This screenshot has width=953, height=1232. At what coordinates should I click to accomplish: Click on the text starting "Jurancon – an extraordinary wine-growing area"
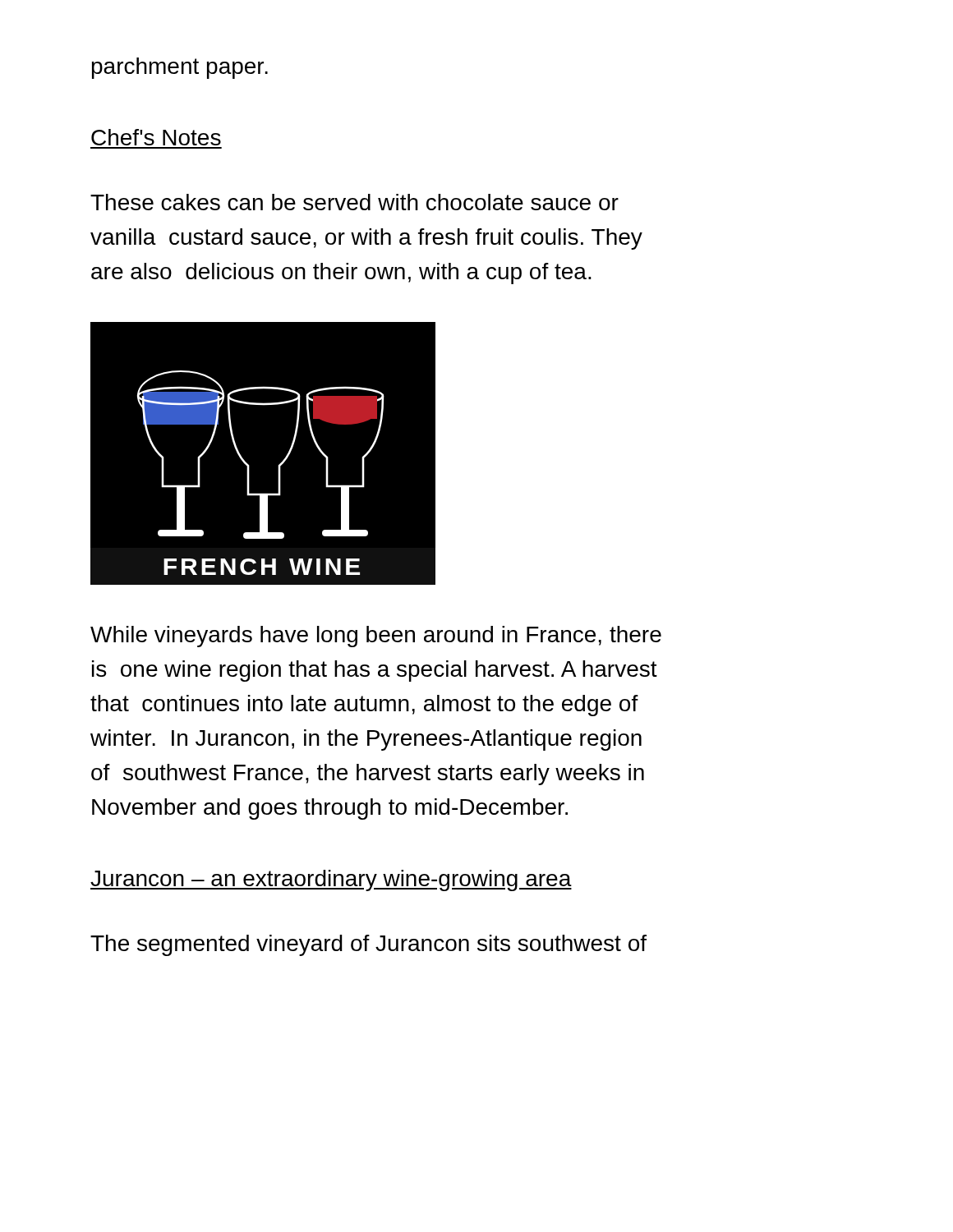pos(331,878)
